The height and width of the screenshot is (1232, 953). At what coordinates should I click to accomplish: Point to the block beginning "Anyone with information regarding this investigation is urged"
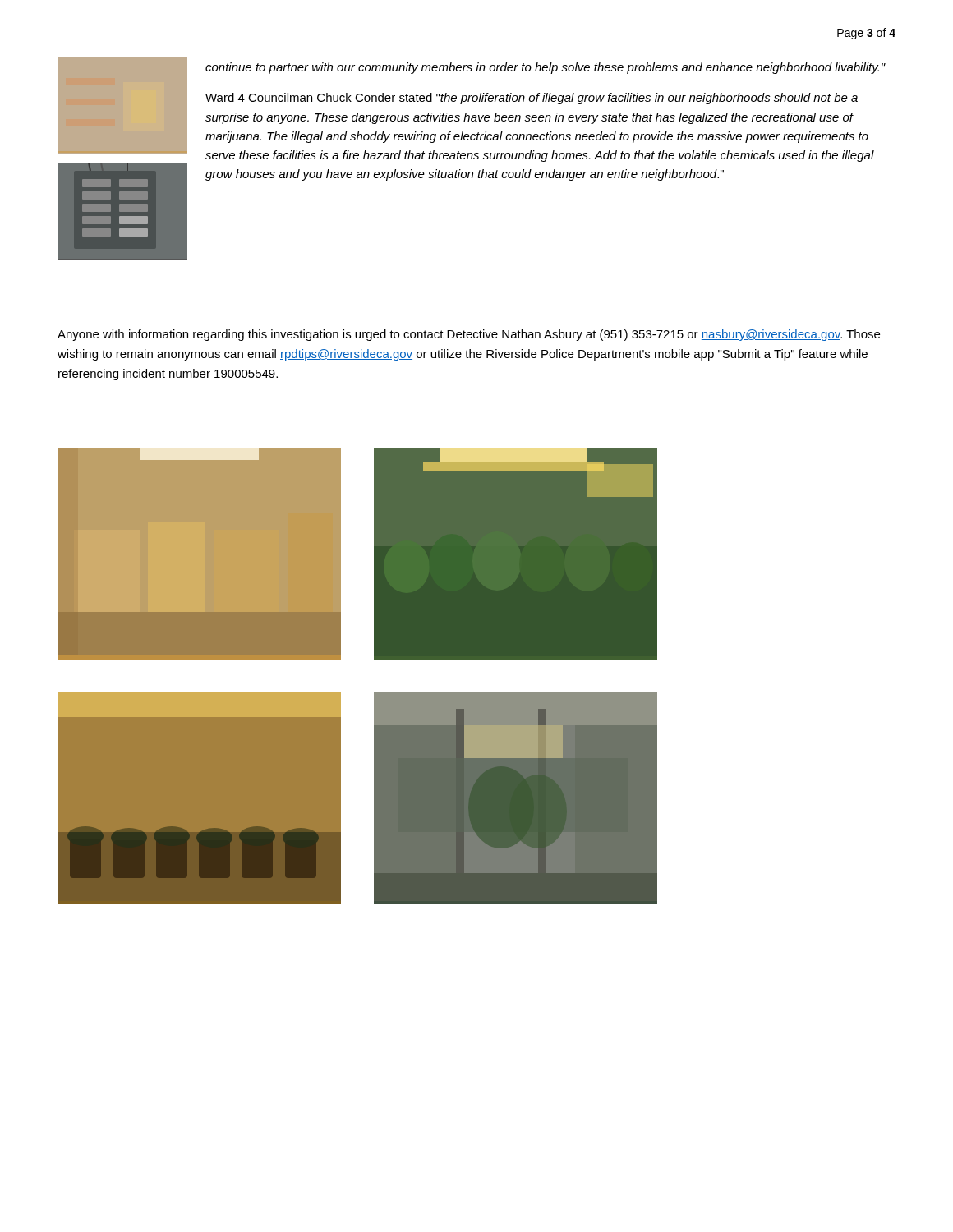tap(469, 354)
